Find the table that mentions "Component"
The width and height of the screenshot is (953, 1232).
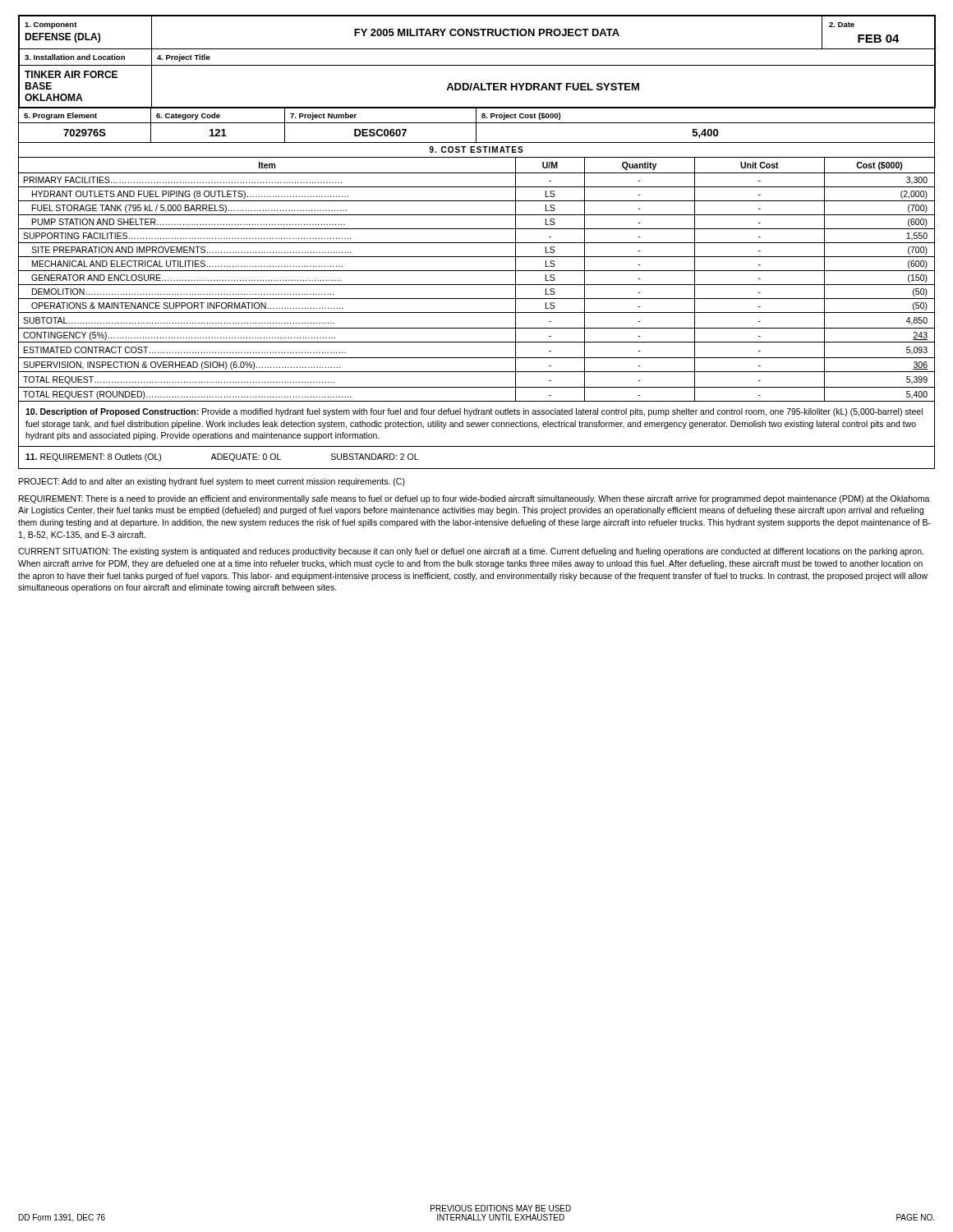coord(477,62)
